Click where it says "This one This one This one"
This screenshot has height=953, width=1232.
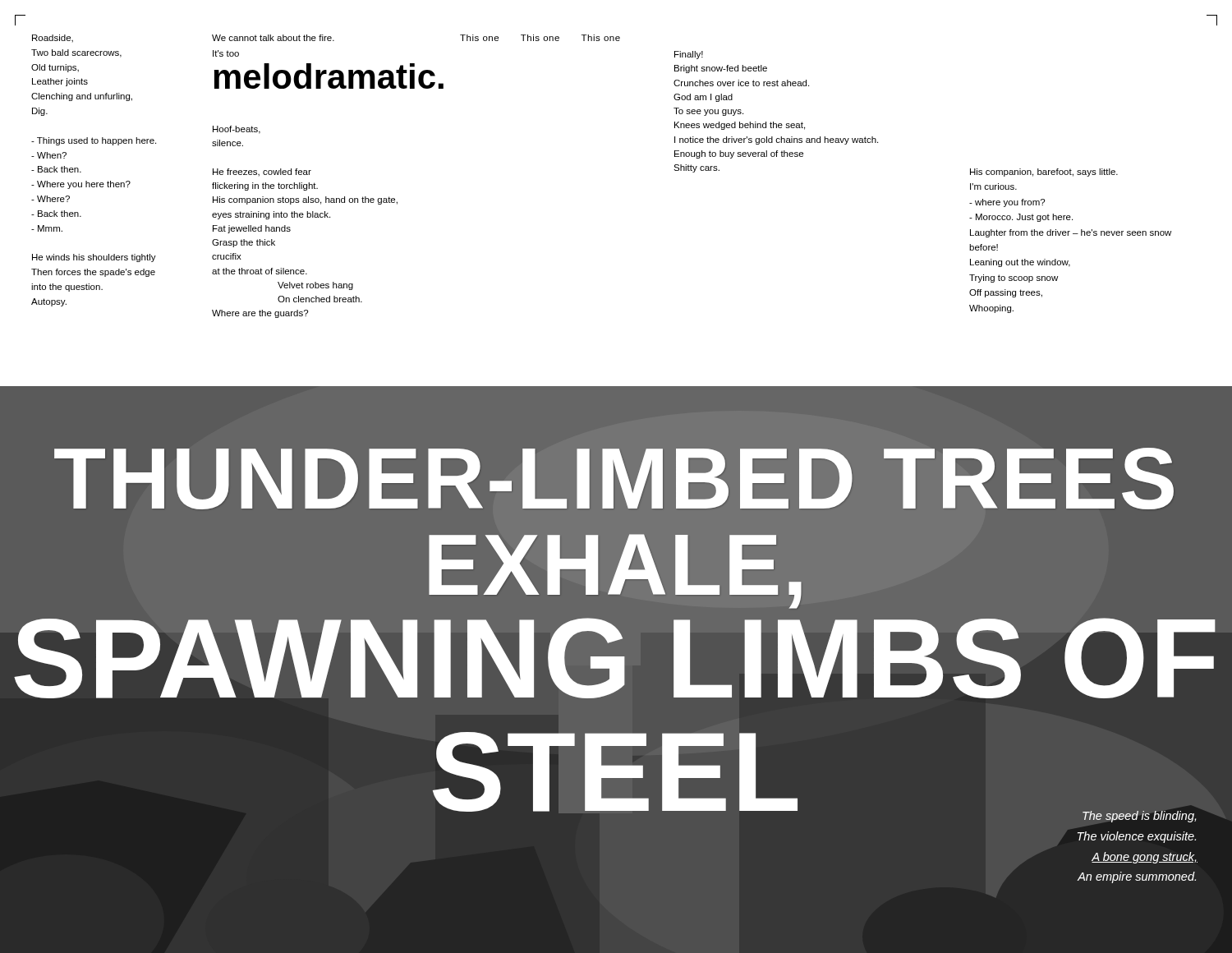(540, 38)
